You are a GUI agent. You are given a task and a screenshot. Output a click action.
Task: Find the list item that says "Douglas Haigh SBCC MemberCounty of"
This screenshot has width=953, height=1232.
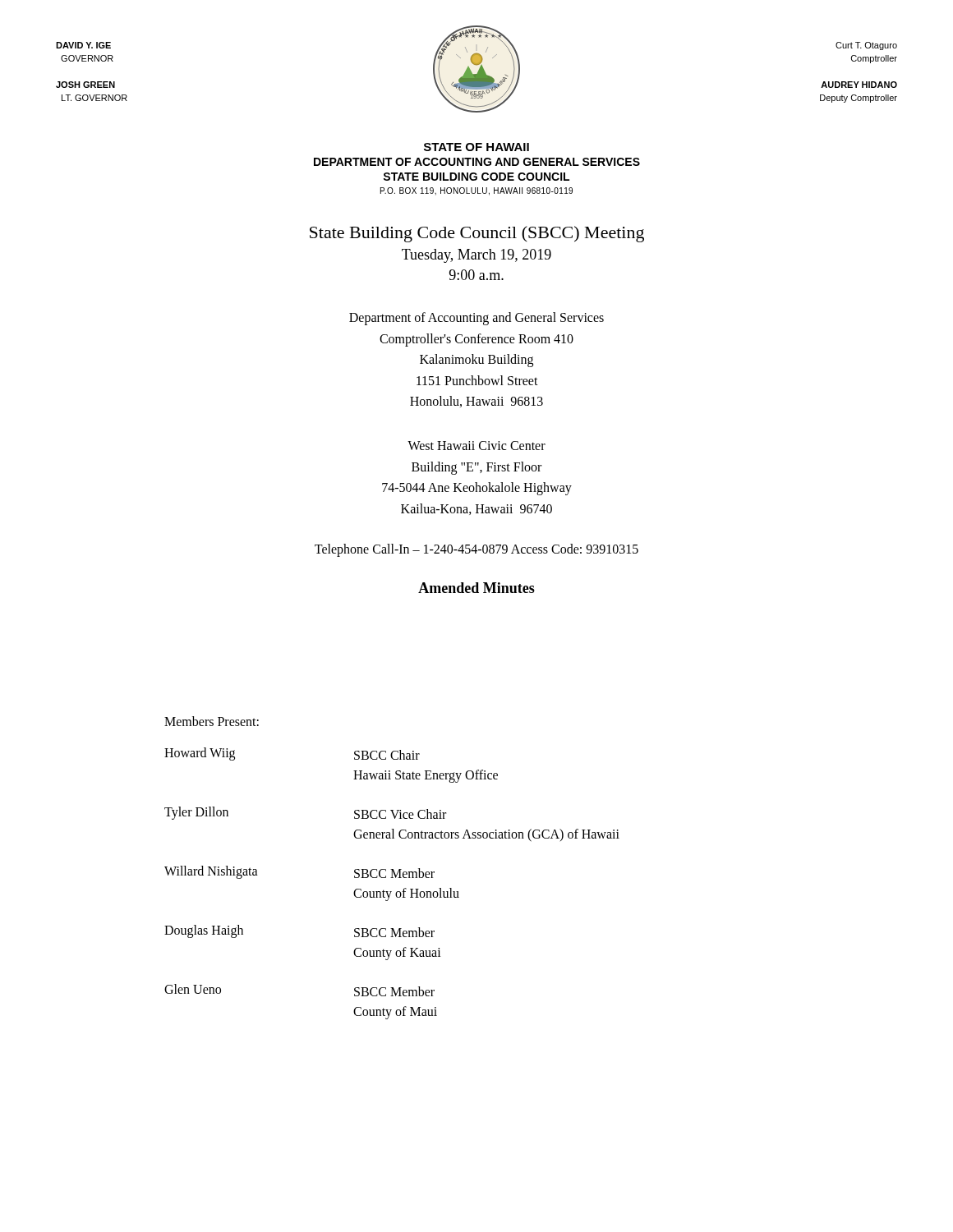pyautogui.click(x=201, y=931)
